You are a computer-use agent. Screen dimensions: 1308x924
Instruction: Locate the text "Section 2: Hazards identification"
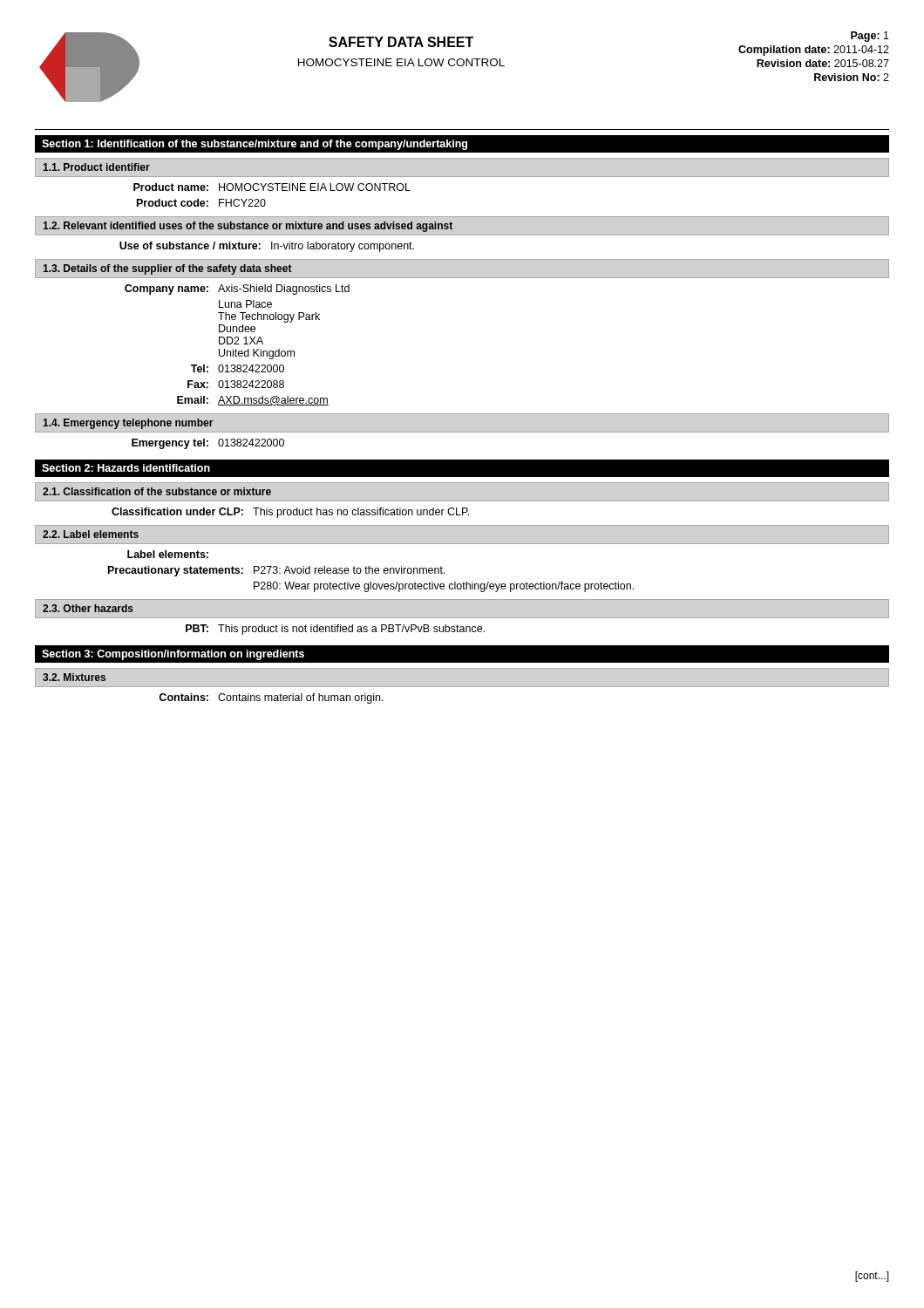click(x=126, y=468)
